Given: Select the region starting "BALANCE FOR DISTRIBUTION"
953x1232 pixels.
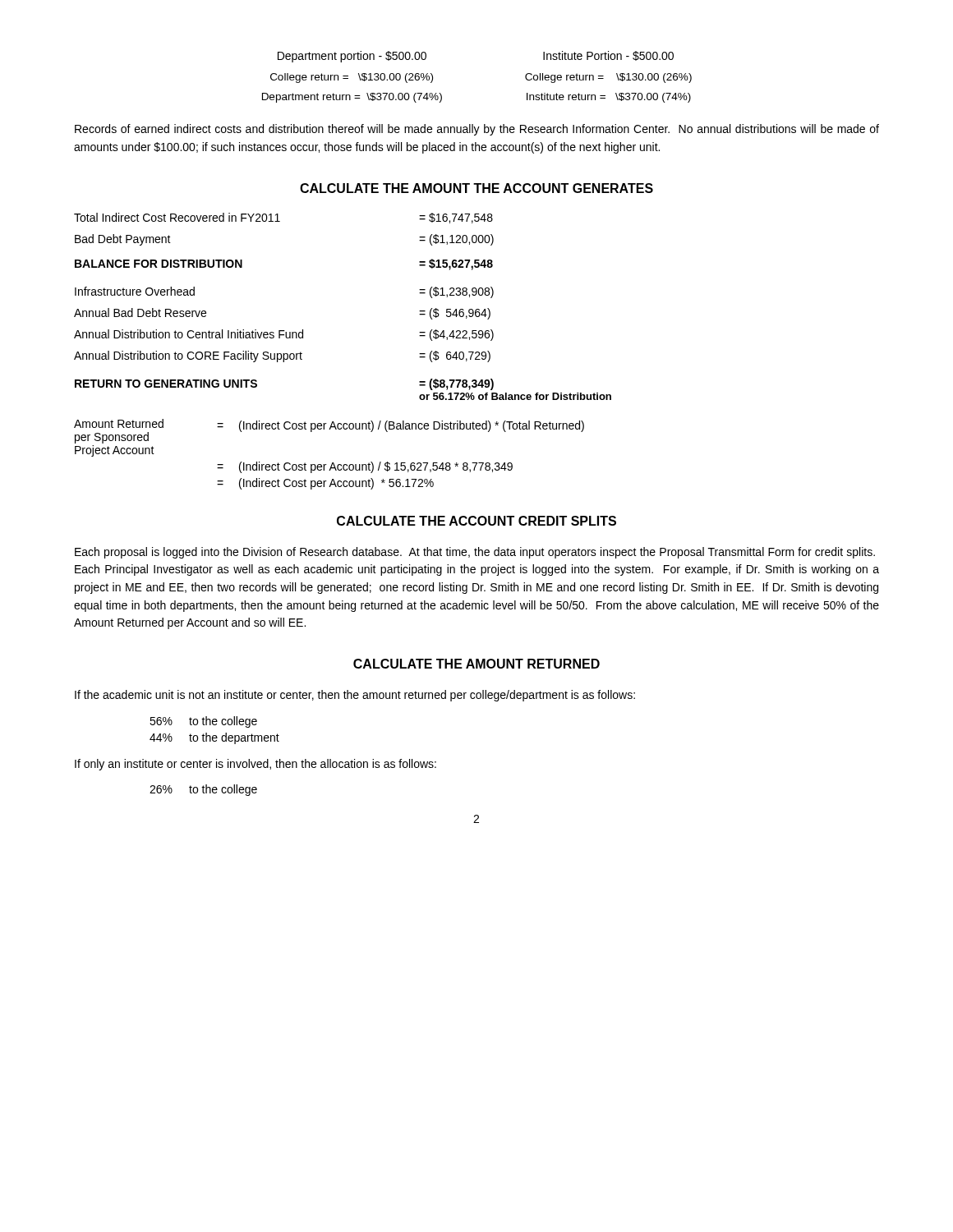Looking at the screenshot, I should [476, 263].
